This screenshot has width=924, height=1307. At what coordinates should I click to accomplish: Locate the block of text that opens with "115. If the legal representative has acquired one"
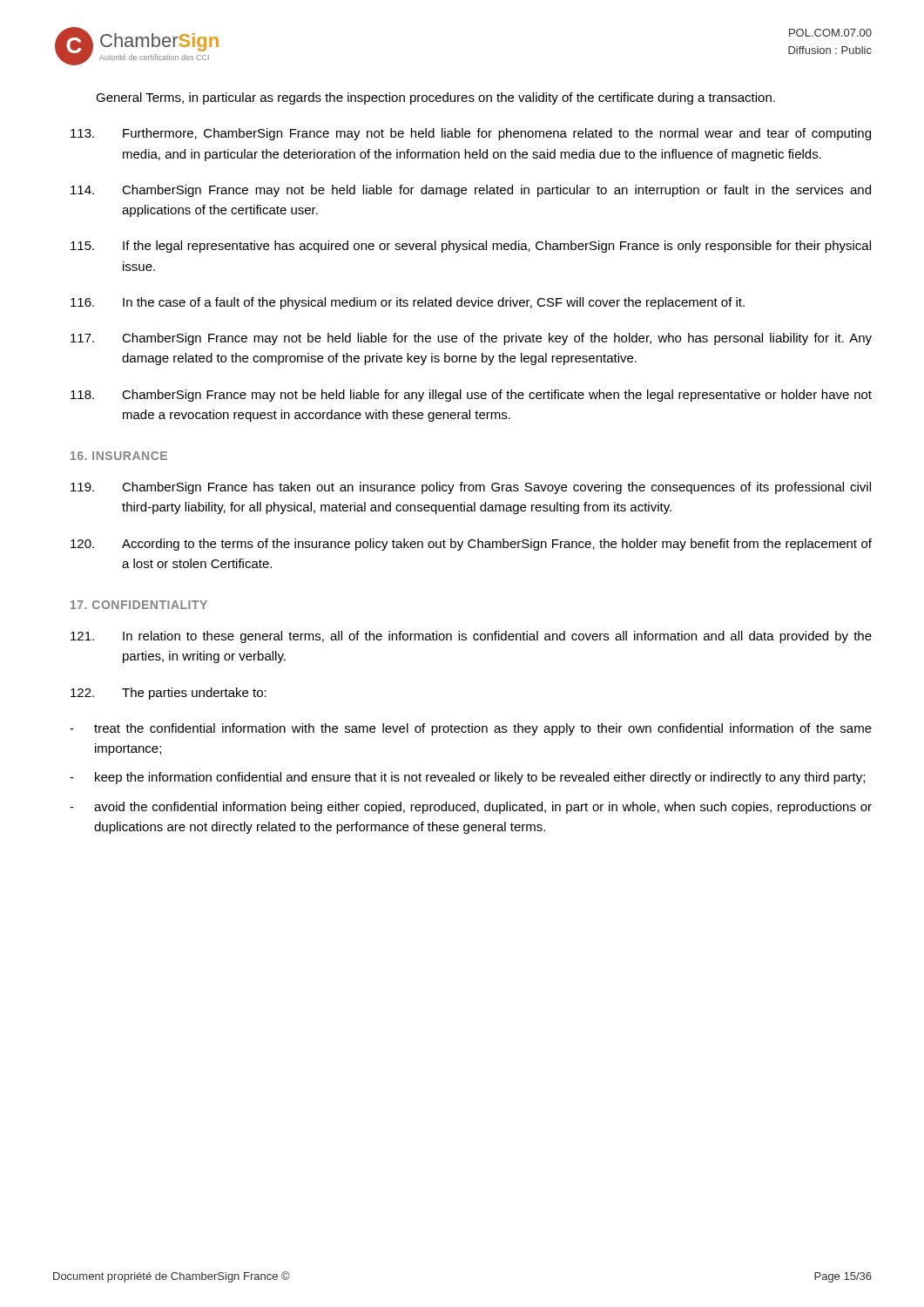tap(471, 256)
